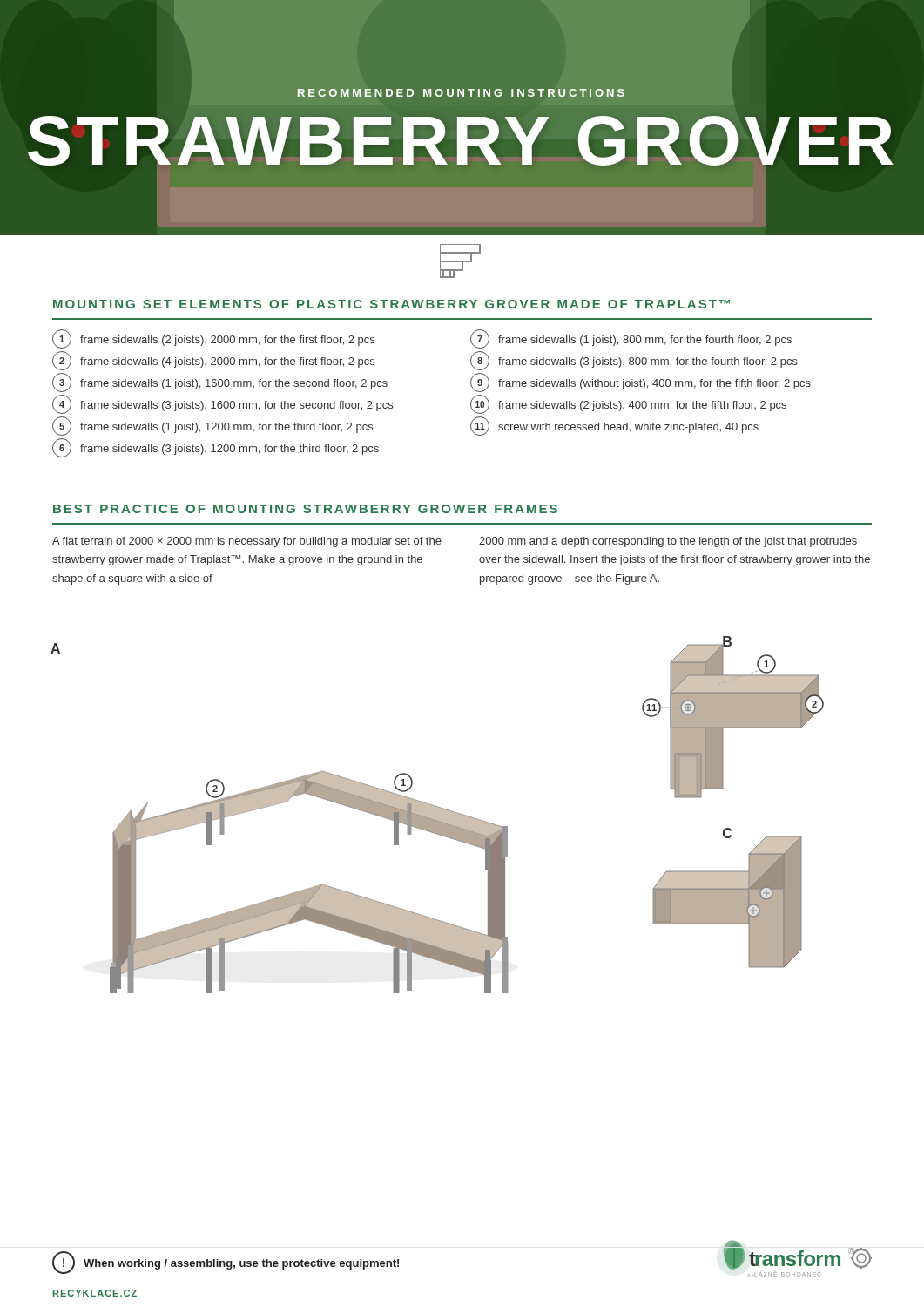
Task: Click on the list item with the text "7 frame sidewalls (1 joist), 800 mm, for"
Action: [631, 339]
